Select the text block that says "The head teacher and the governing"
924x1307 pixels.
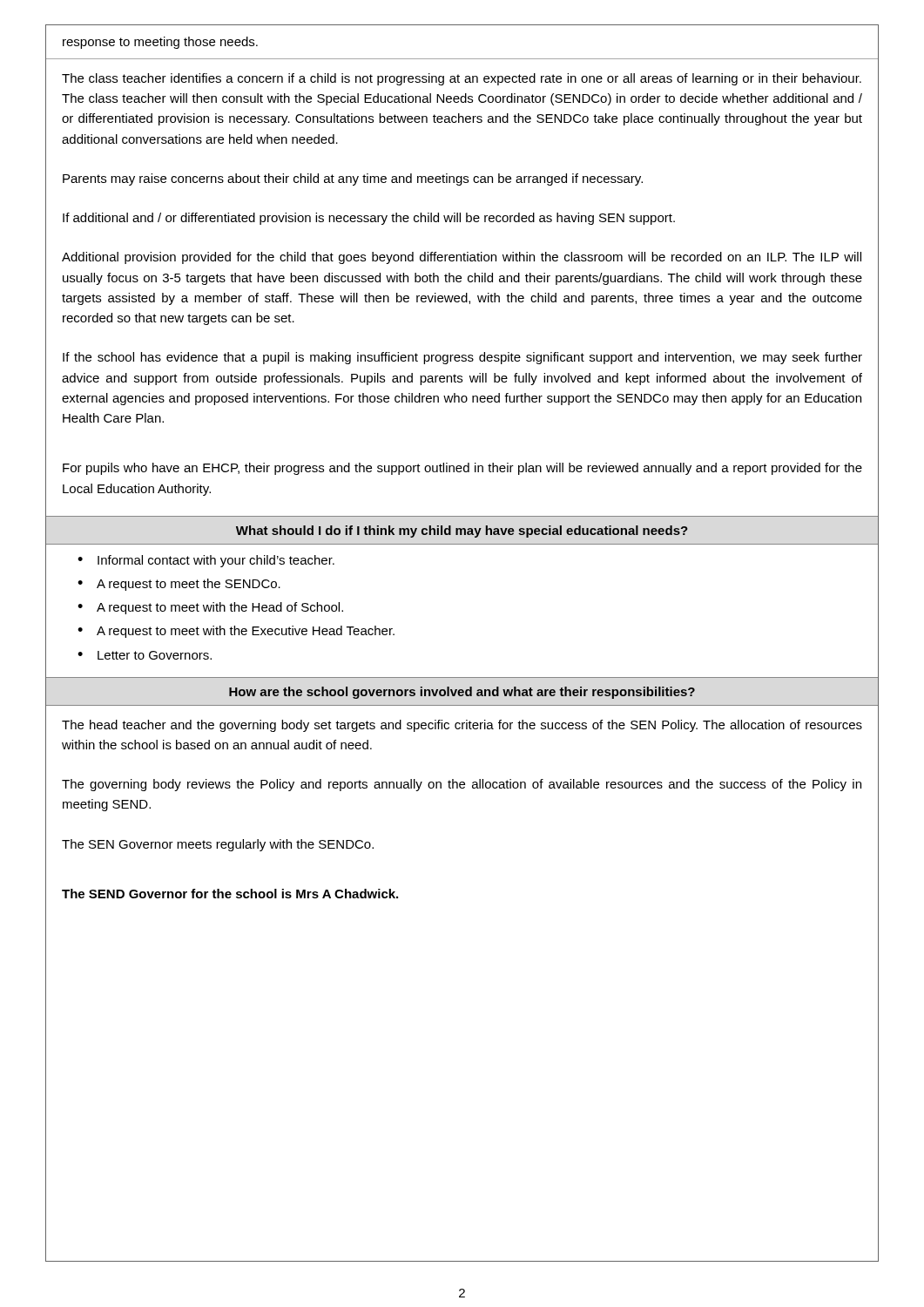462,735
